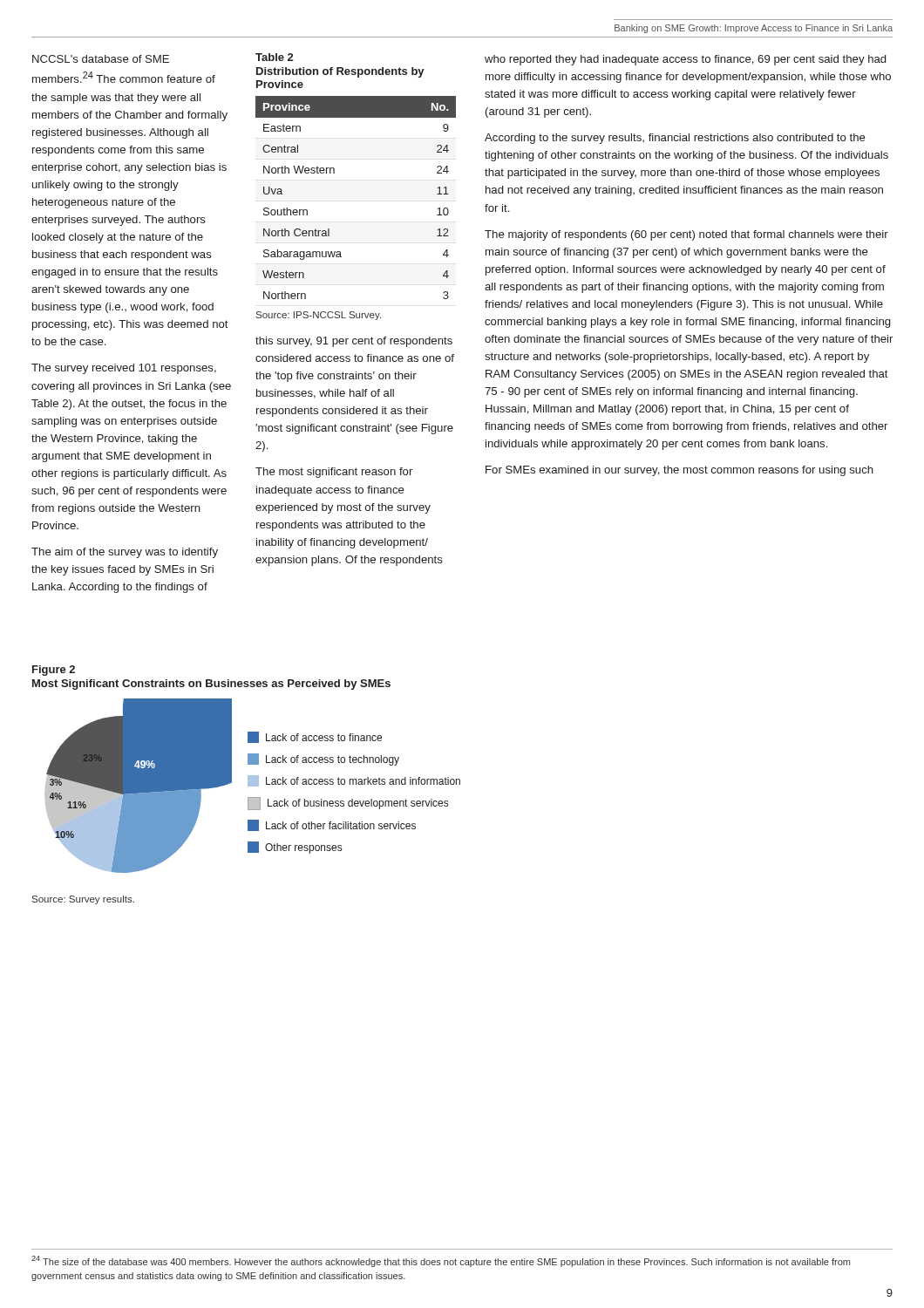Image resolution: width=924 pixels, height=1308 pixels.
Task: Select the text block starting "Source: IPS-NCCSL Survey."
Action: coord(319,315)
